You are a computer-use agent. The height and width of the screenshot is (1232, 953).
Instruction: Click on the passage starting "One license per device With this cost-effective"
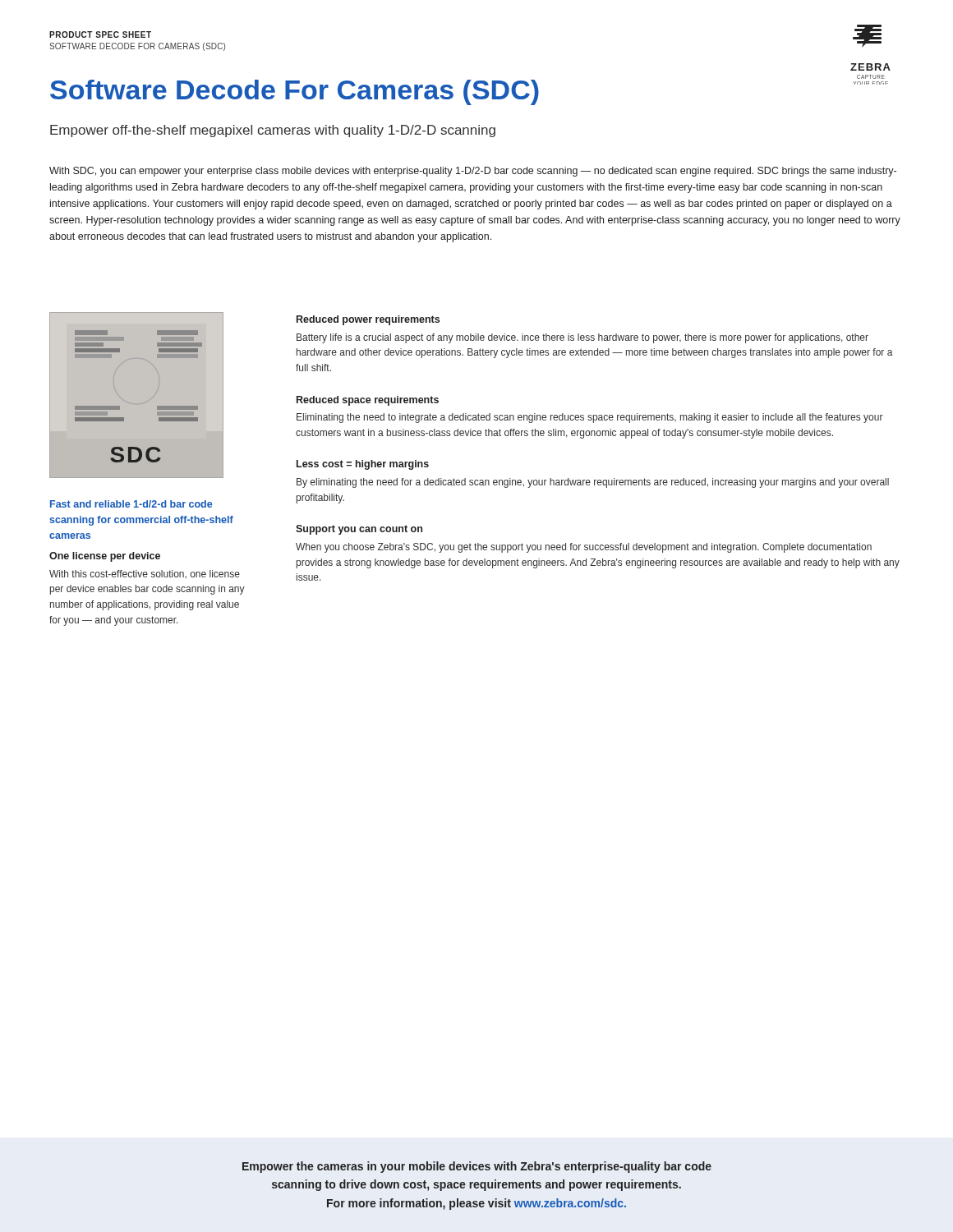coord(148,588)
